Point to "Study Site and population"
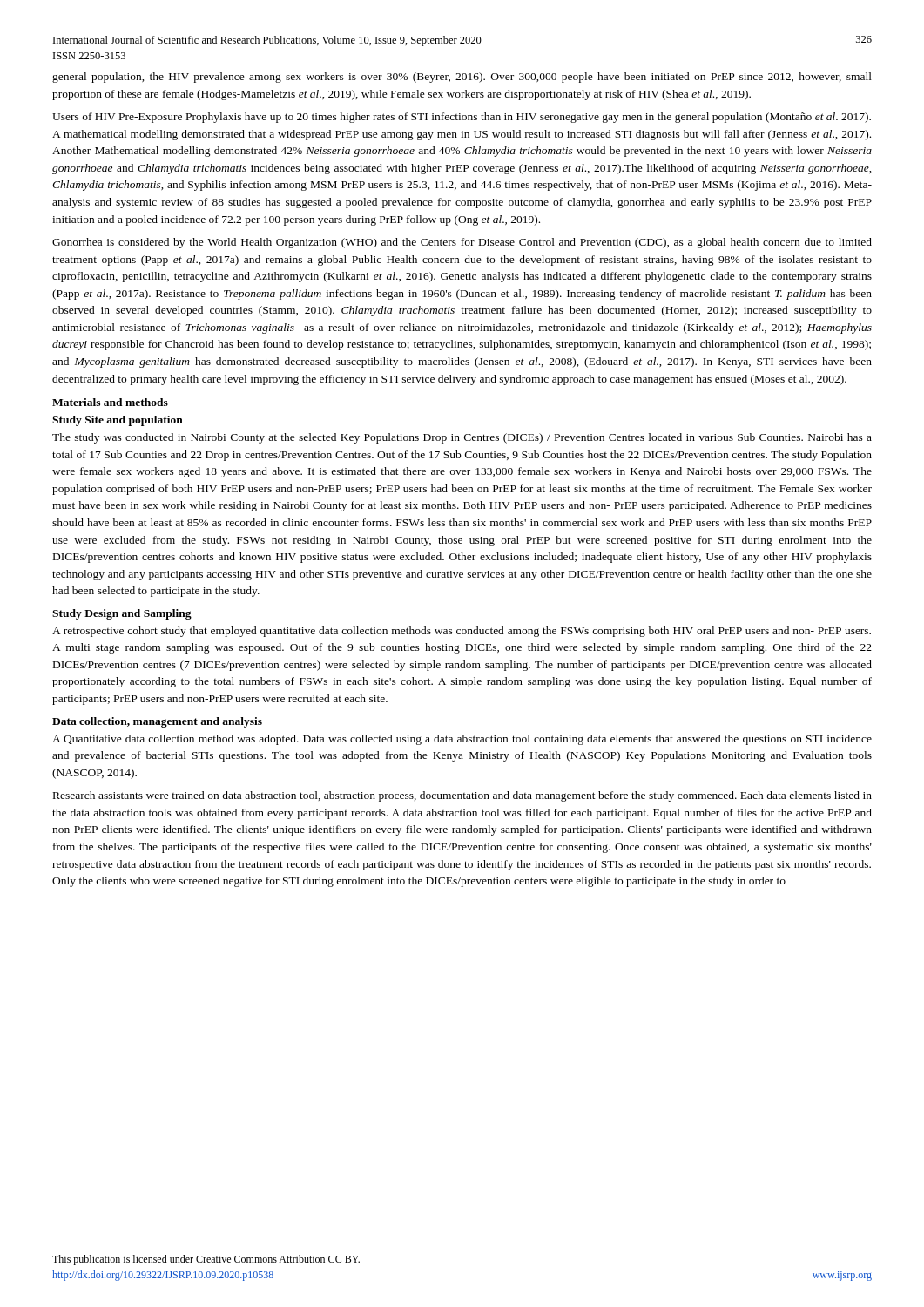The image size is (924, 1307). click(117, 420)
